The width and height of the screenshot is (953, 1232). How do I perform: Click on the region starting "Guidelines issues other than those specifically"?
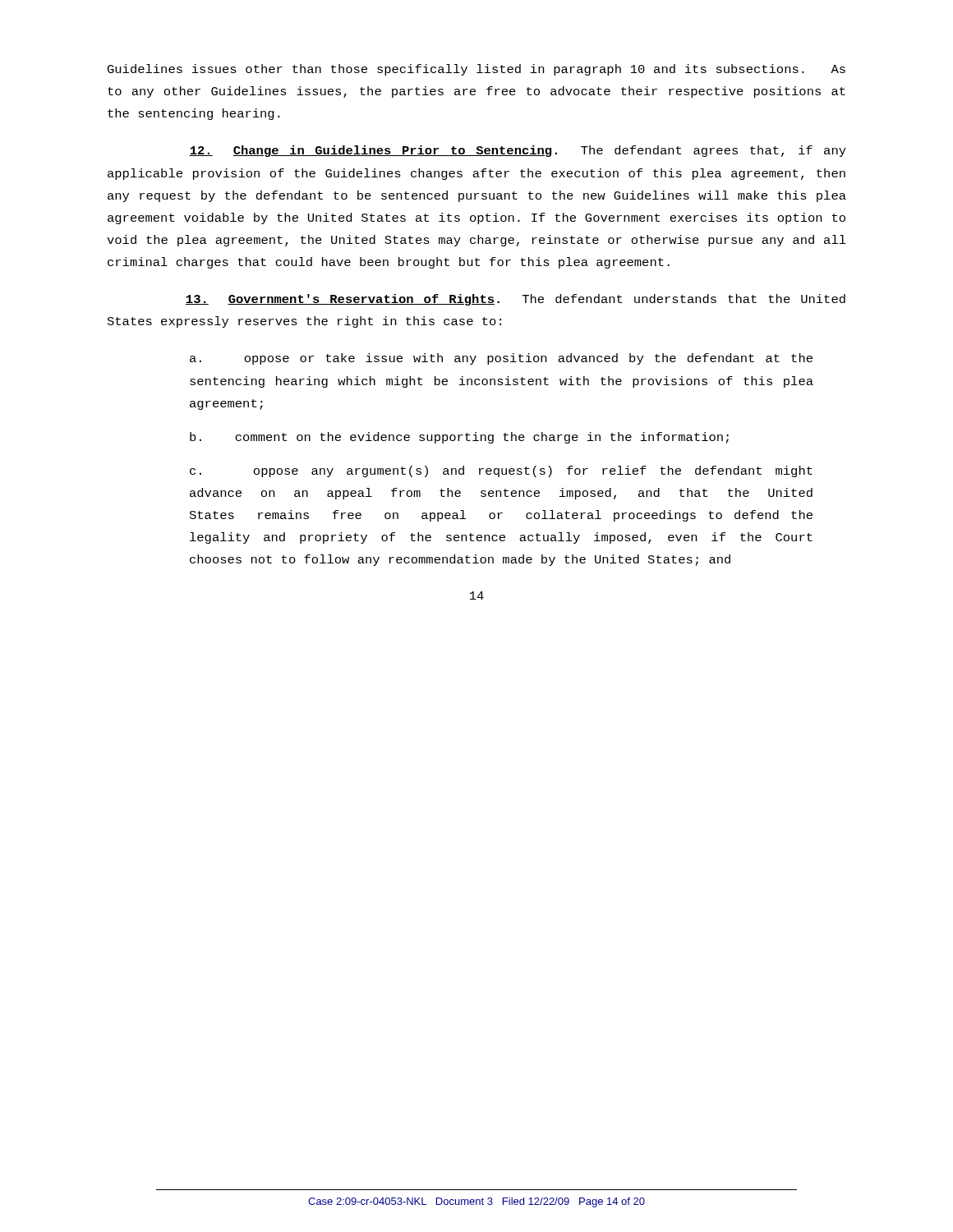click(476, 92)
